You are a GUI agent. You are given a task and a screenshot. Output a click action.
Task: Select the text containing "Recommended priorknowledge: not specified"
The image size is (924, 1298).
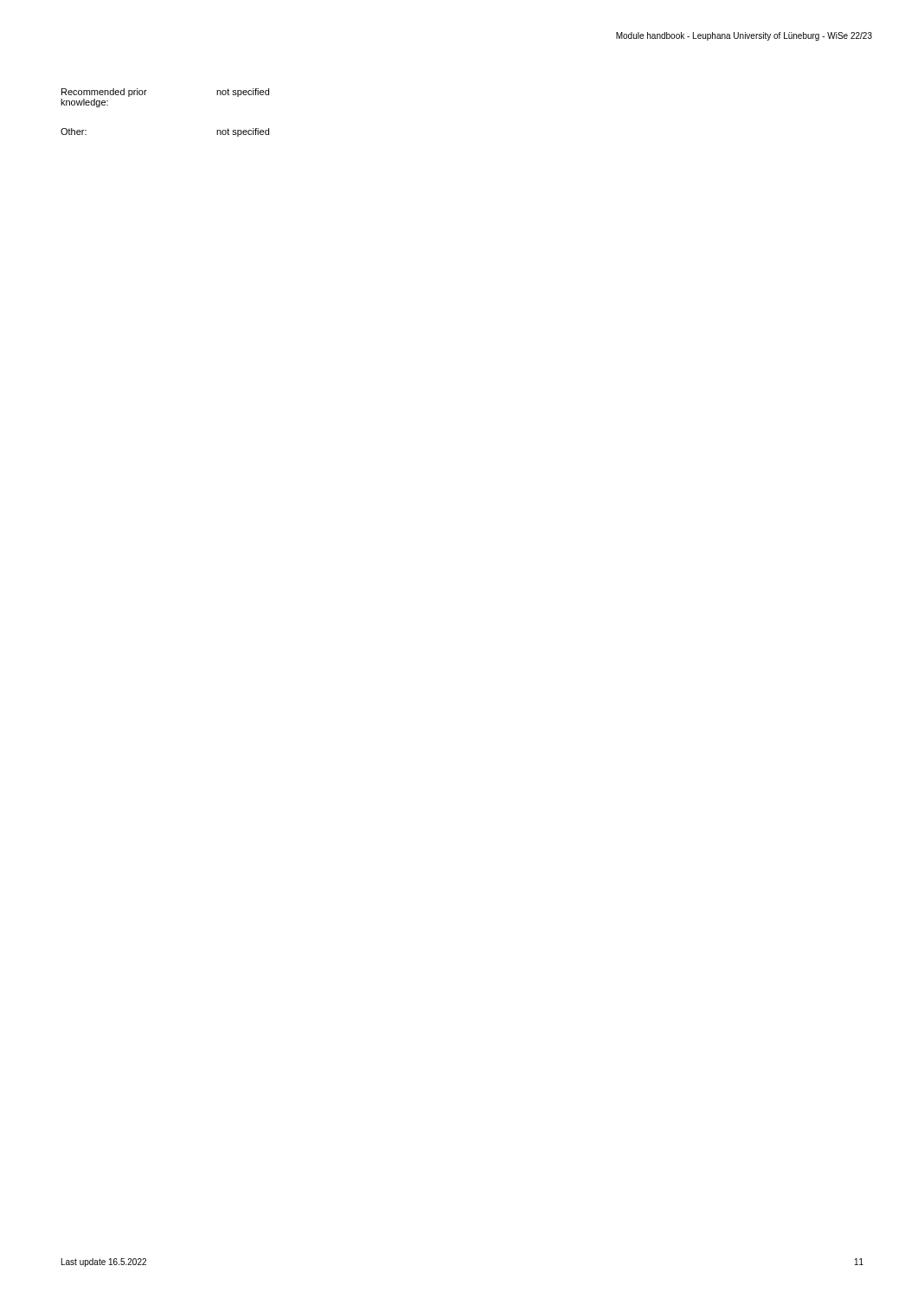pyautogui.click(x=109, y=92)
